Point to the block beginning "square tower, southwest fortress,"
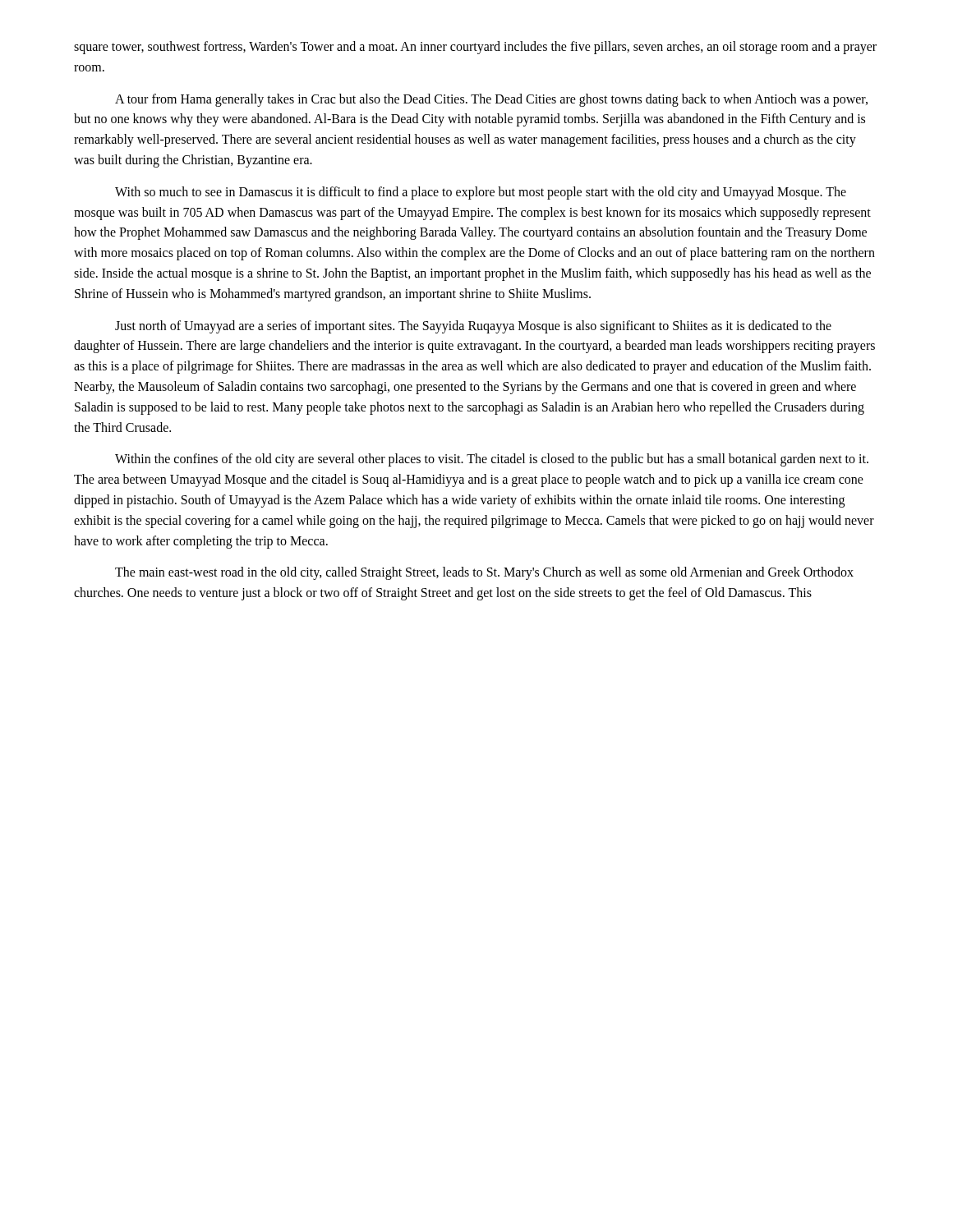This screenshot has height=1232, width=953. (x=476, y=57)
